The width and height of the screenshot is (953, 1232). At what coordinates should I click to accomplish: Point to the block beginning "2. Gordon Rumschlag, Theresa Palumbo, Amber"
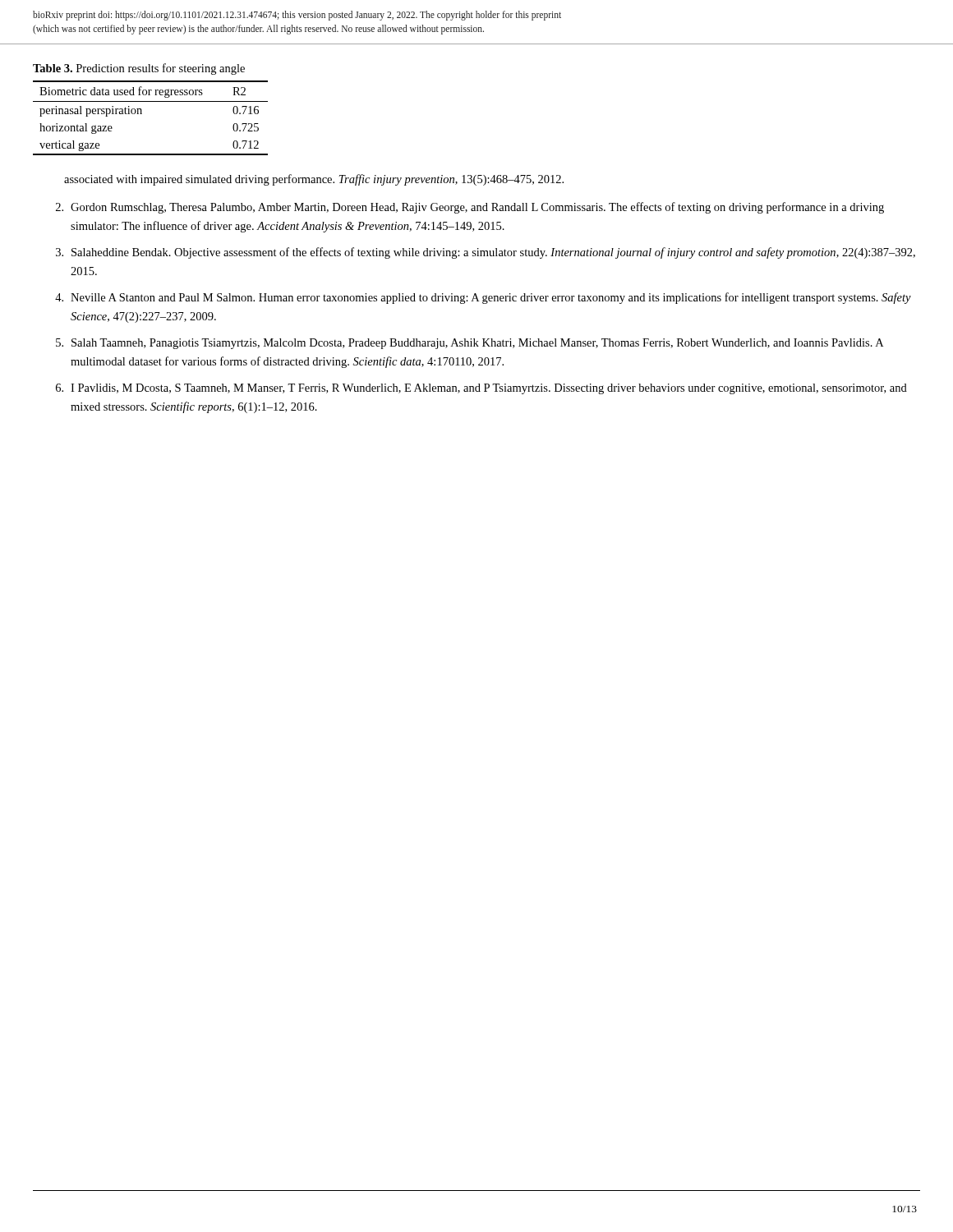click(x=476, y=217)
